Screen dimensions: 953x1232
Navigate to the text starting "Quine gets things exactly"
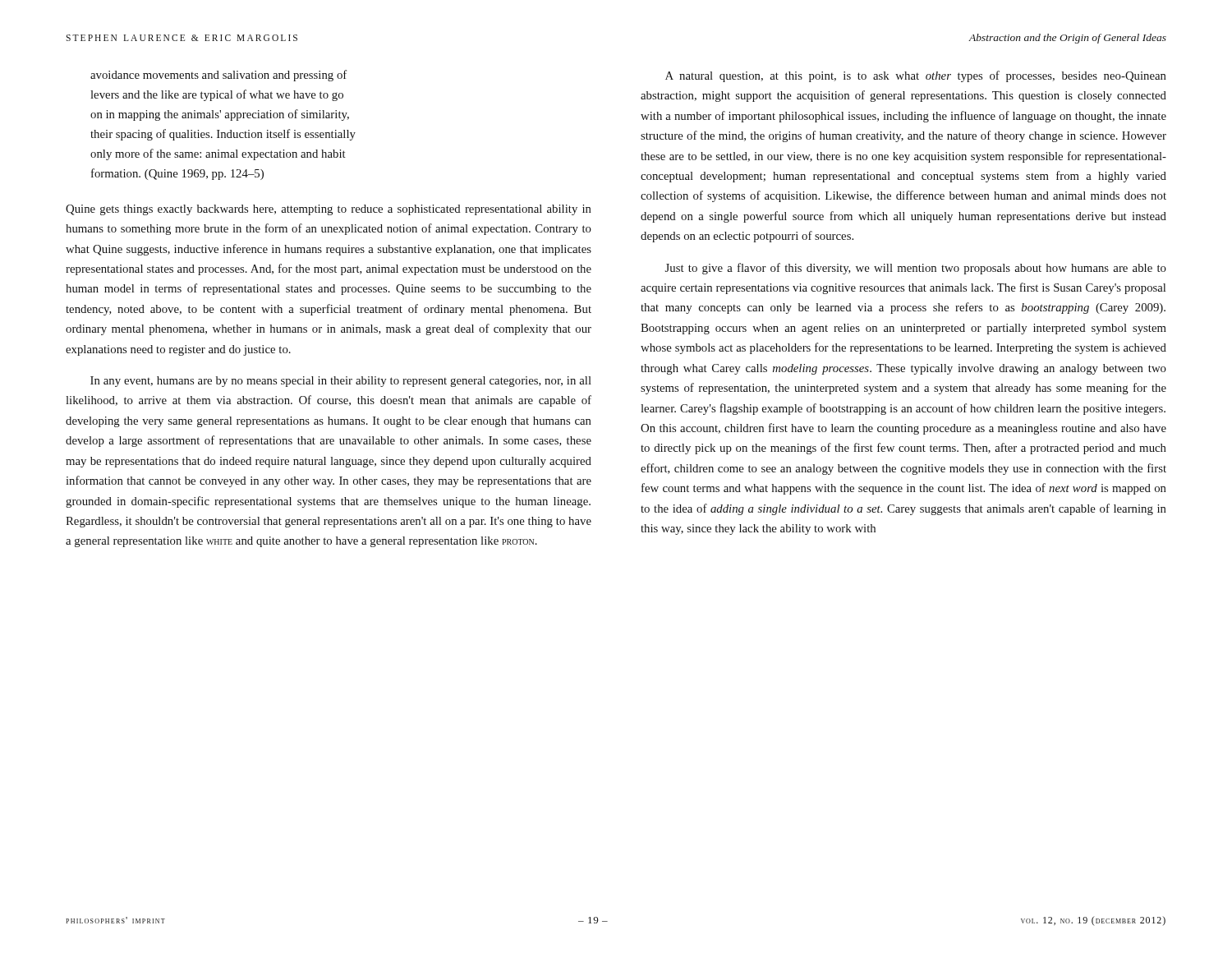click(329, 279)
